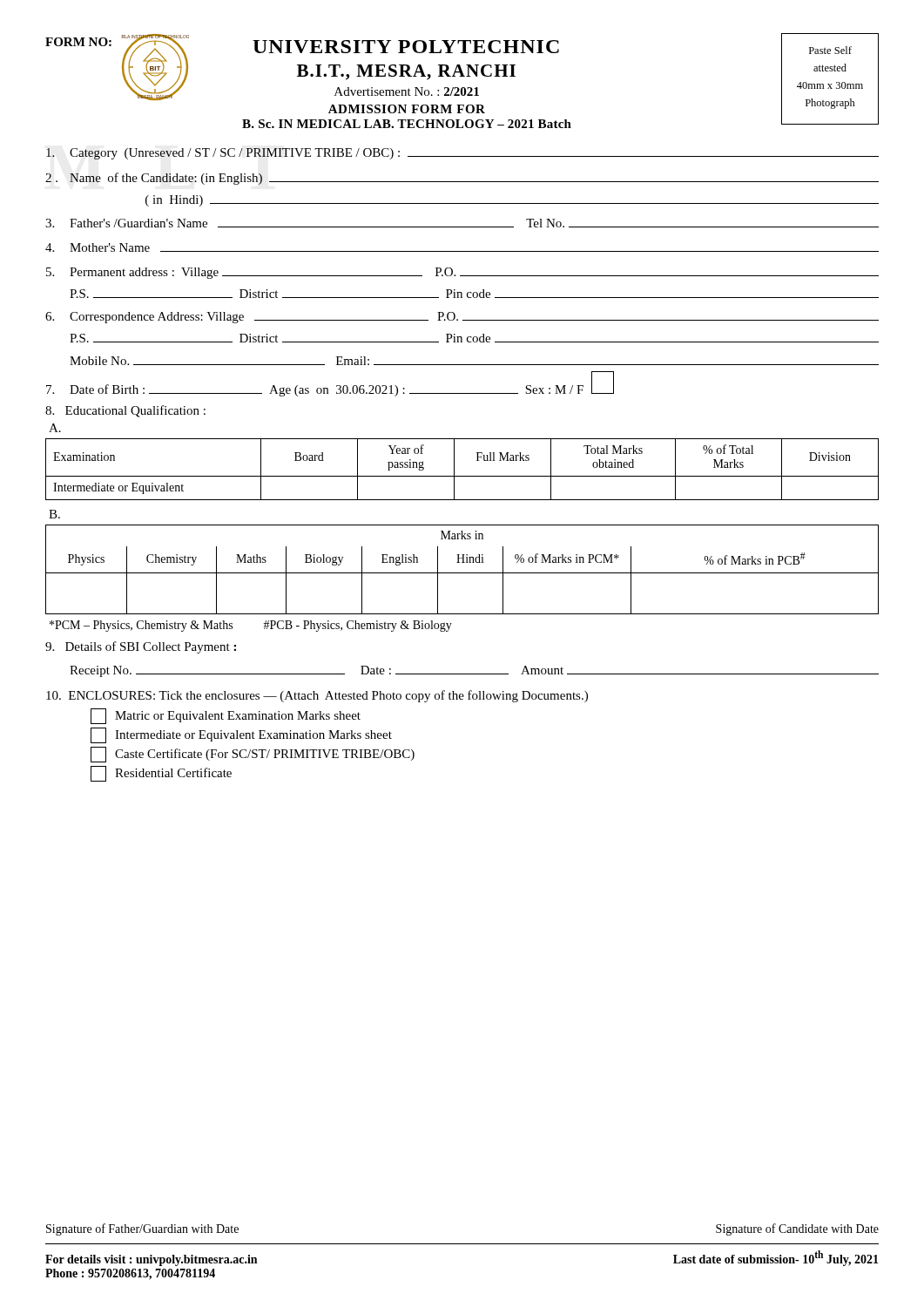This screenshot has height=1307, width=924.
Task: Locate the text that reads "Advertisement No. : 2/2021"
Action: [407, 92]
